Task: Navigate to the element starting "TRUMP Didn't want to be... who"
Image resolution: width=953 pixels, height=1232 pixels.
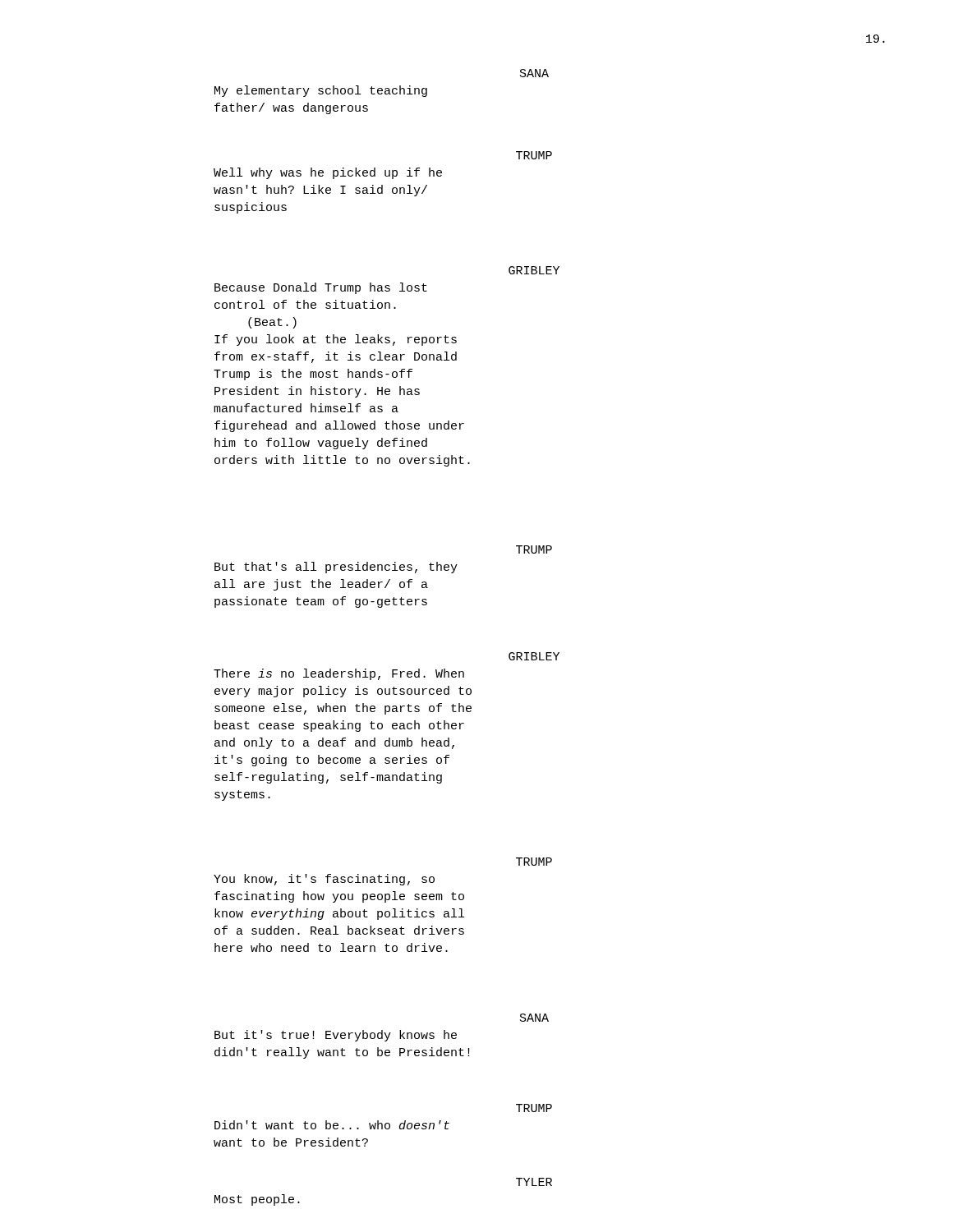Action: [534, 1108]
